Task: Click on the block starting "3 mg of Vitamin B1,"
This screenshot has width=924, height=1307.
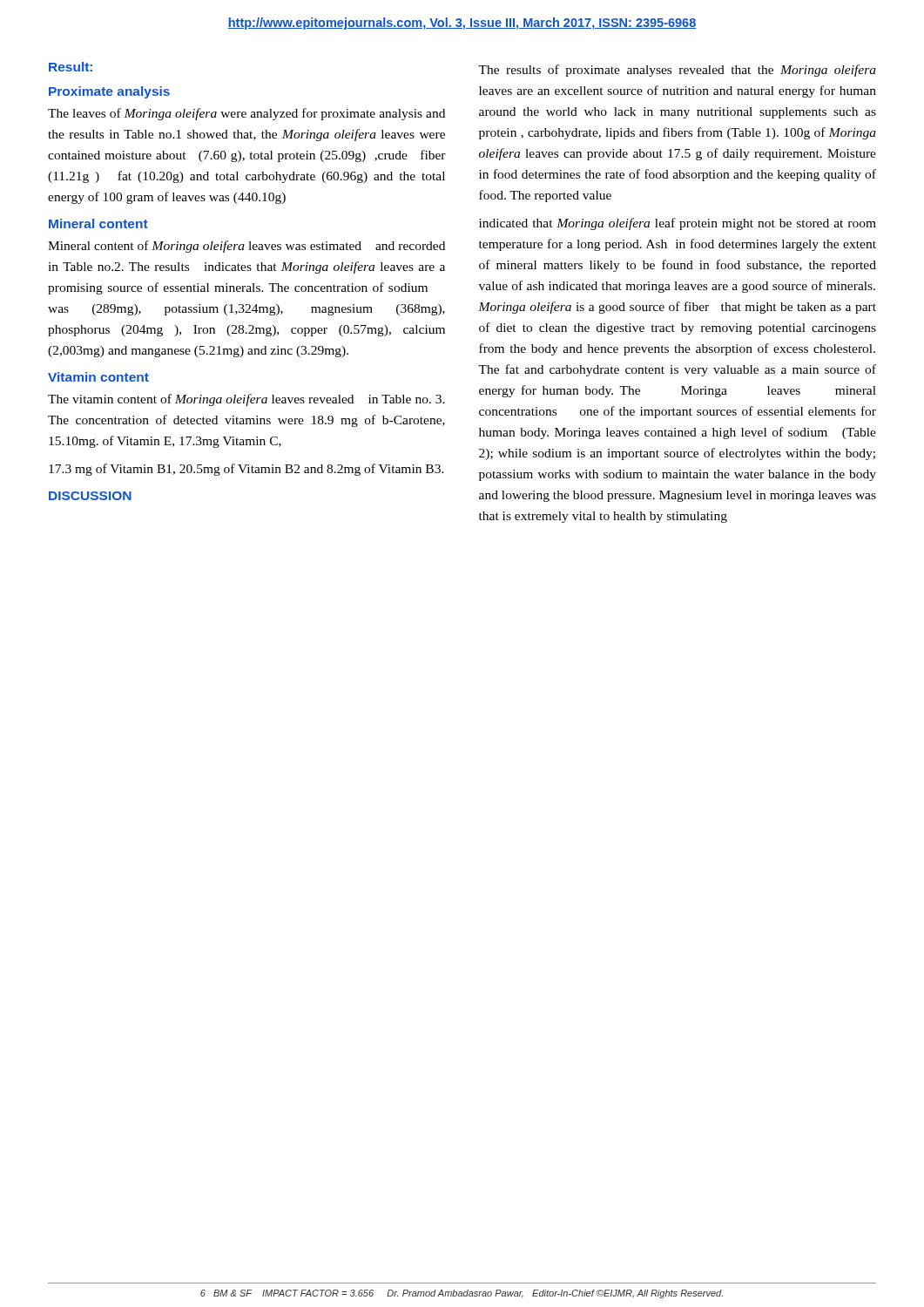Action: coord(246,468)
